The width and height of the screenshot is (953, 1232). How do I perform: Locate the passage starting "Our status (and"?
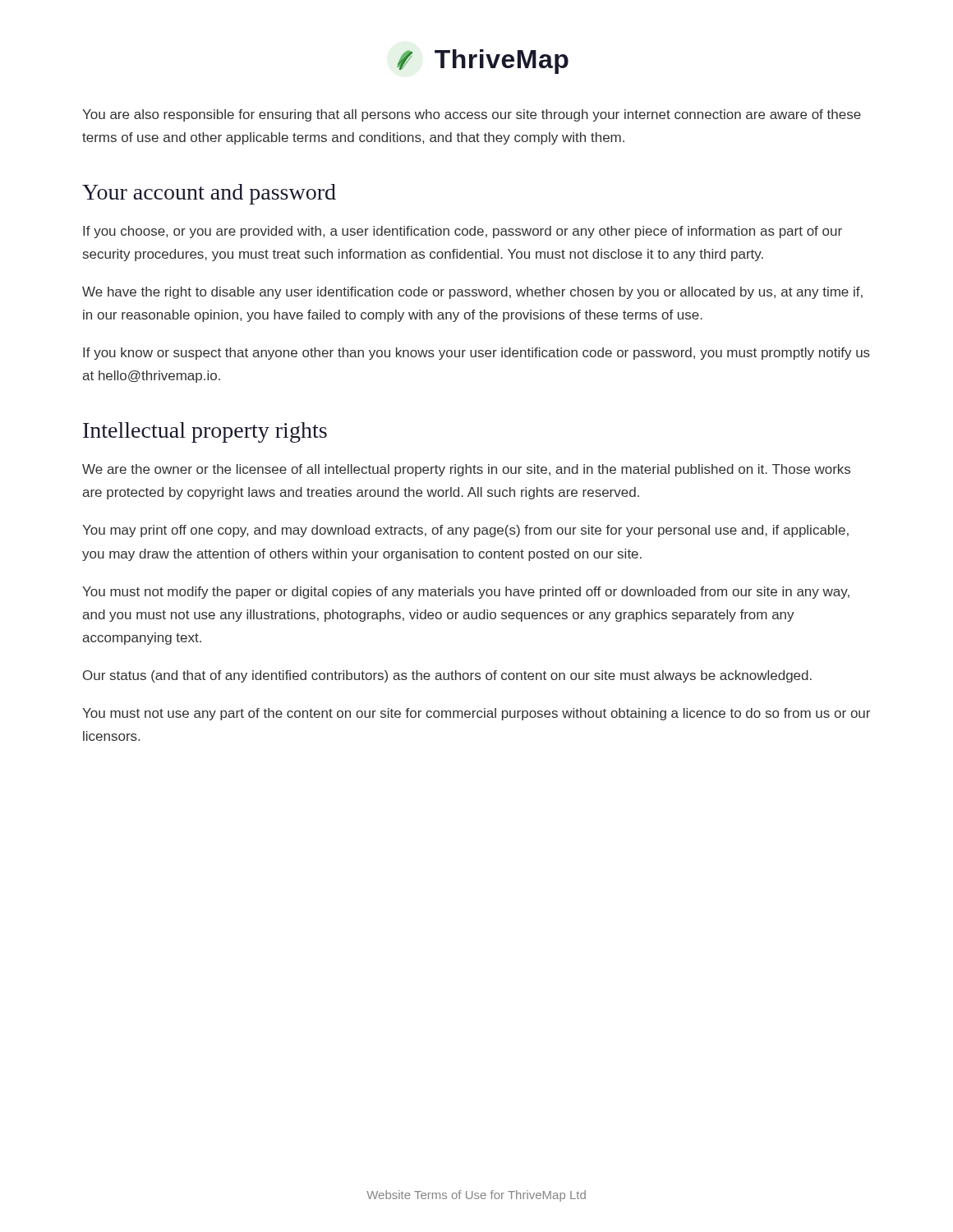pyautogui.click(x=447, y=675)
